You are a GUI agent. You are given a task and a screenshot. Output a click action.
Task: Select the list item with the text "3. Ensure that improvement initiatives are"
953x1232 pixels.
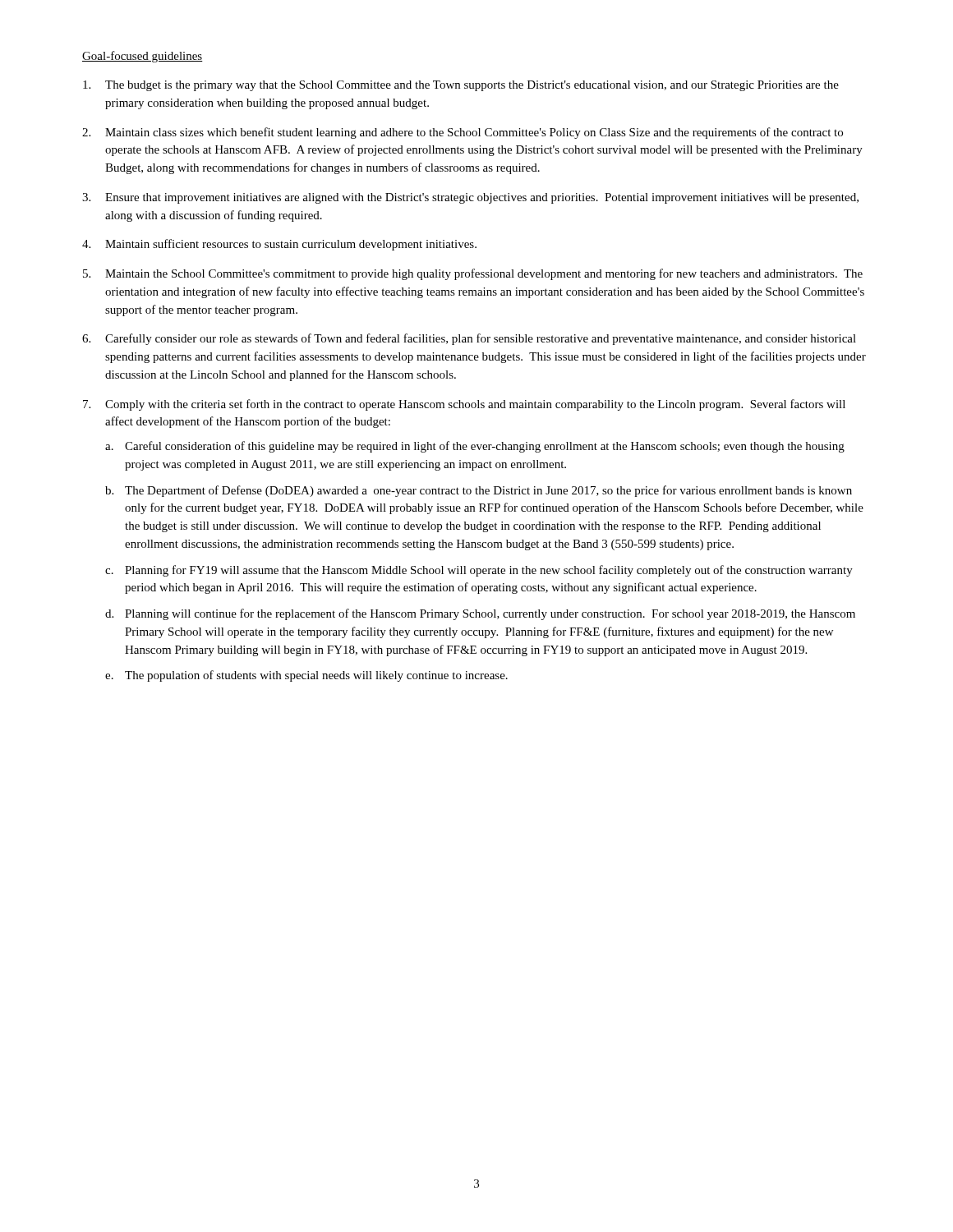(x=476, y=207)
